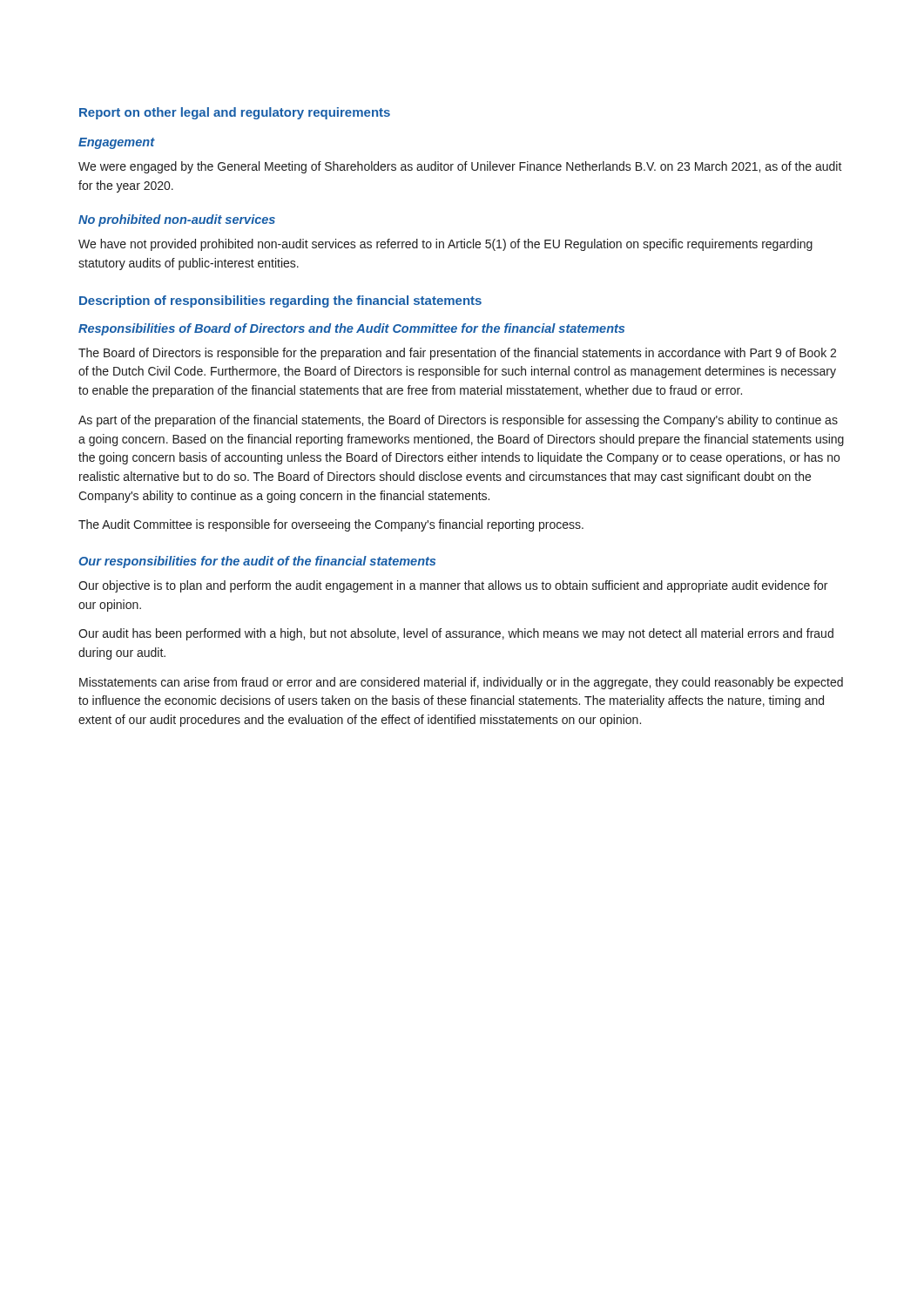The image size is (924, 1307).
Task: Point to the block starting "Description of responsibilities regarding the financial statements"
Action: pos(280,300)
